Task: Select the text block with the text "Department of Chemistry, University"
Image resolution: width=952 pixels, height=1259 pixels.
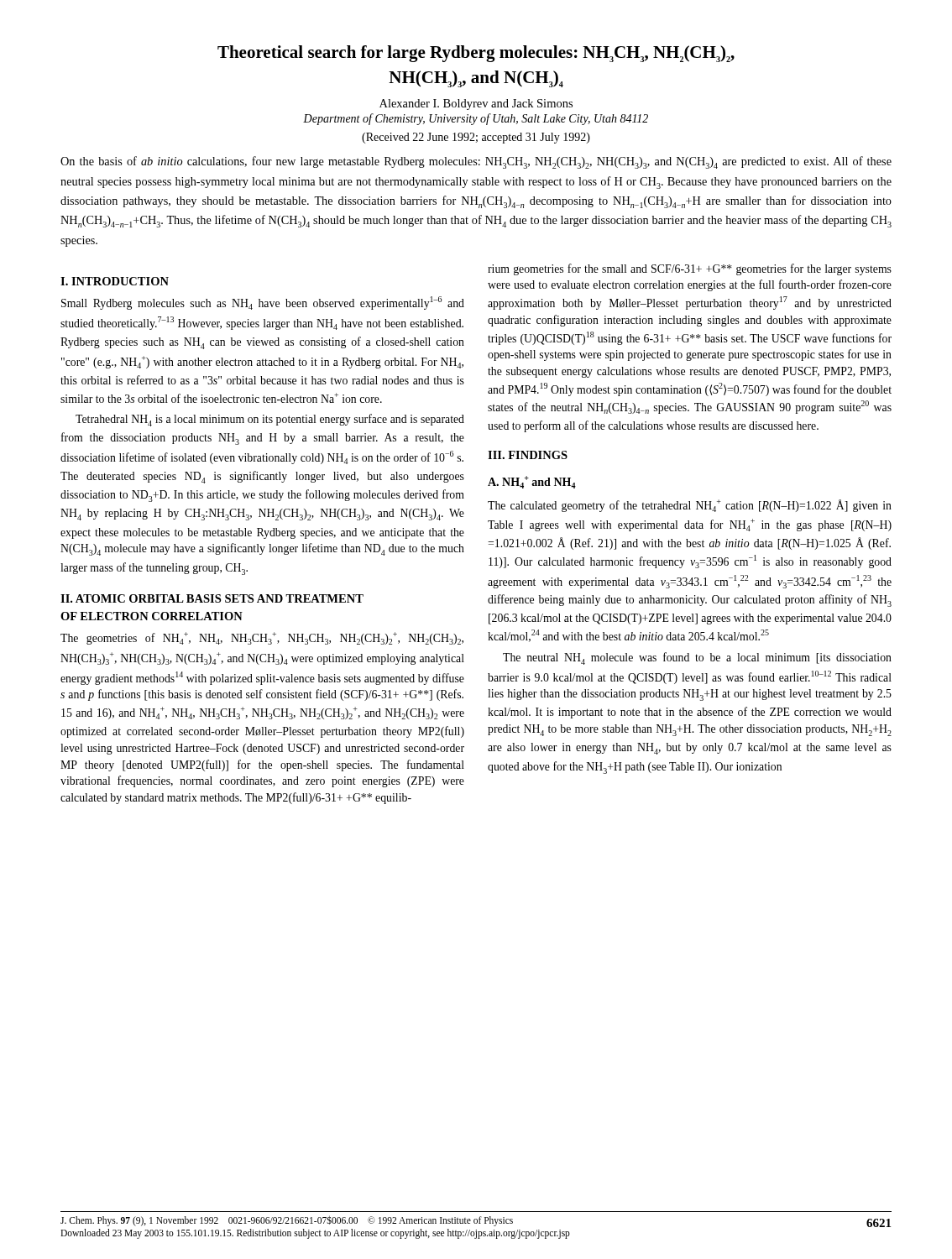Action: coord(476,119)
